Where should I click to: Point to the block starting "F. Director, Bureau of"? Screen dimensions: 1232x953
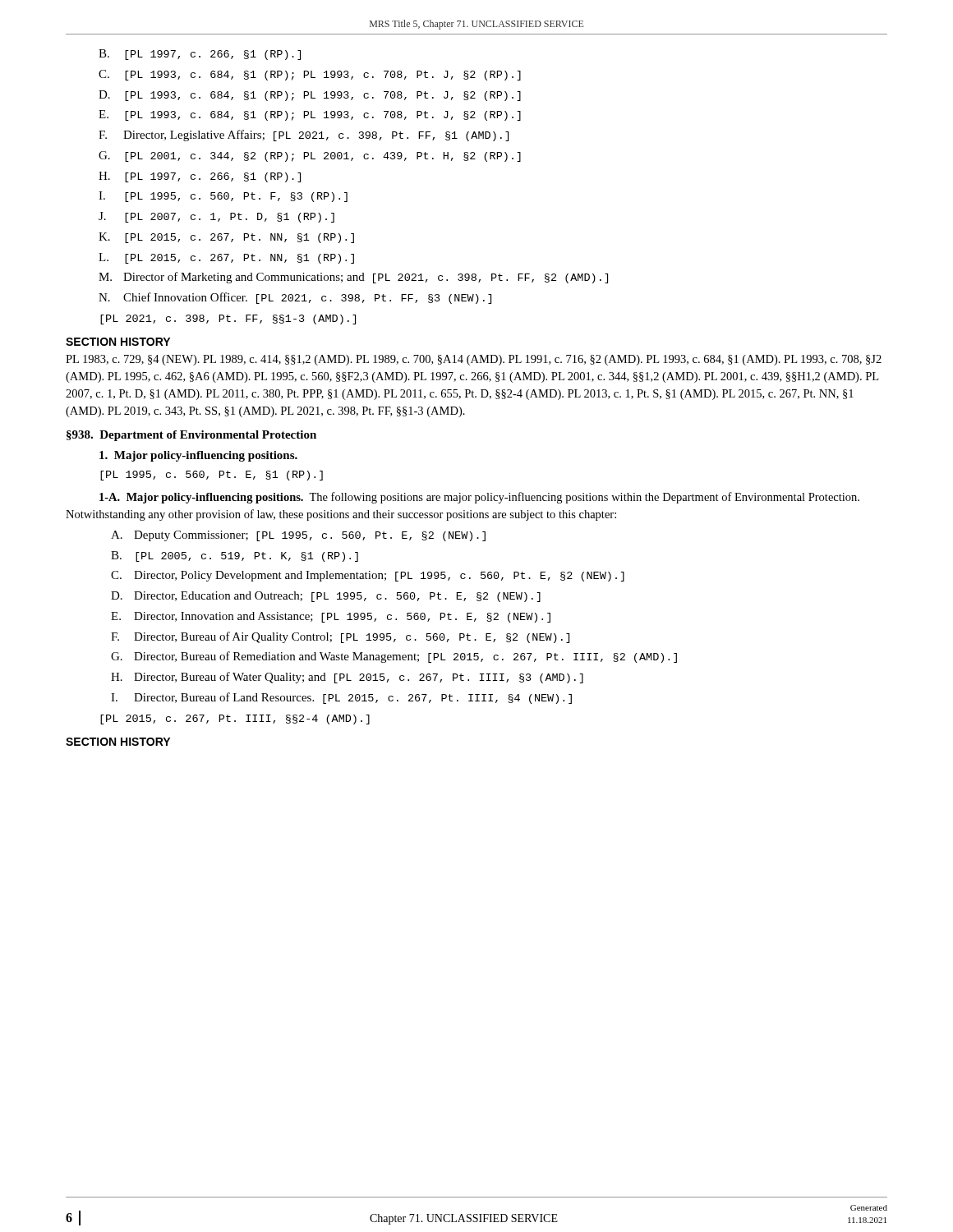pos(341,637)
